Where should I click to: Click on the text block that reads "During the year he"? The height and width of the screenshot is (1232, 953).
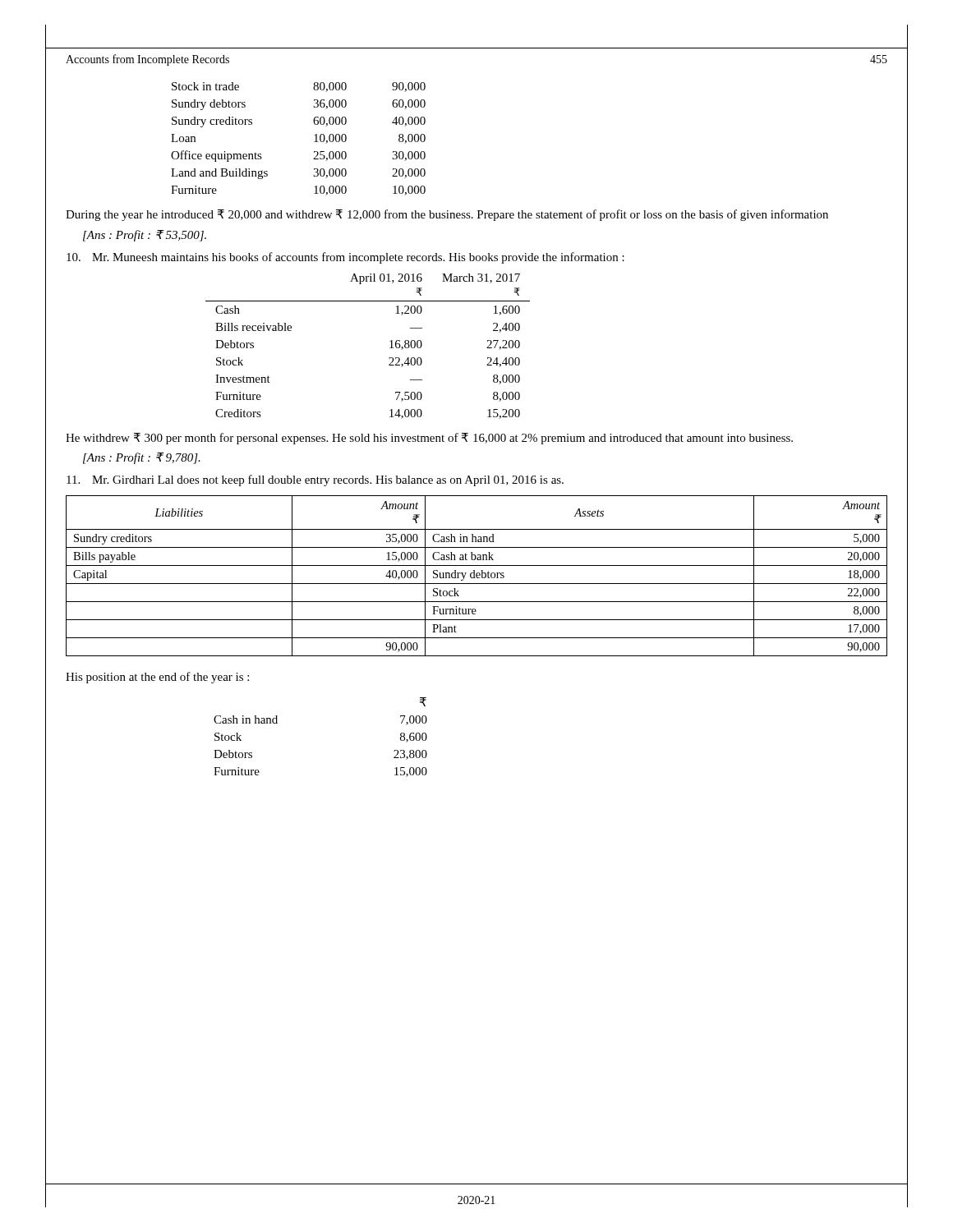(447, 214)
